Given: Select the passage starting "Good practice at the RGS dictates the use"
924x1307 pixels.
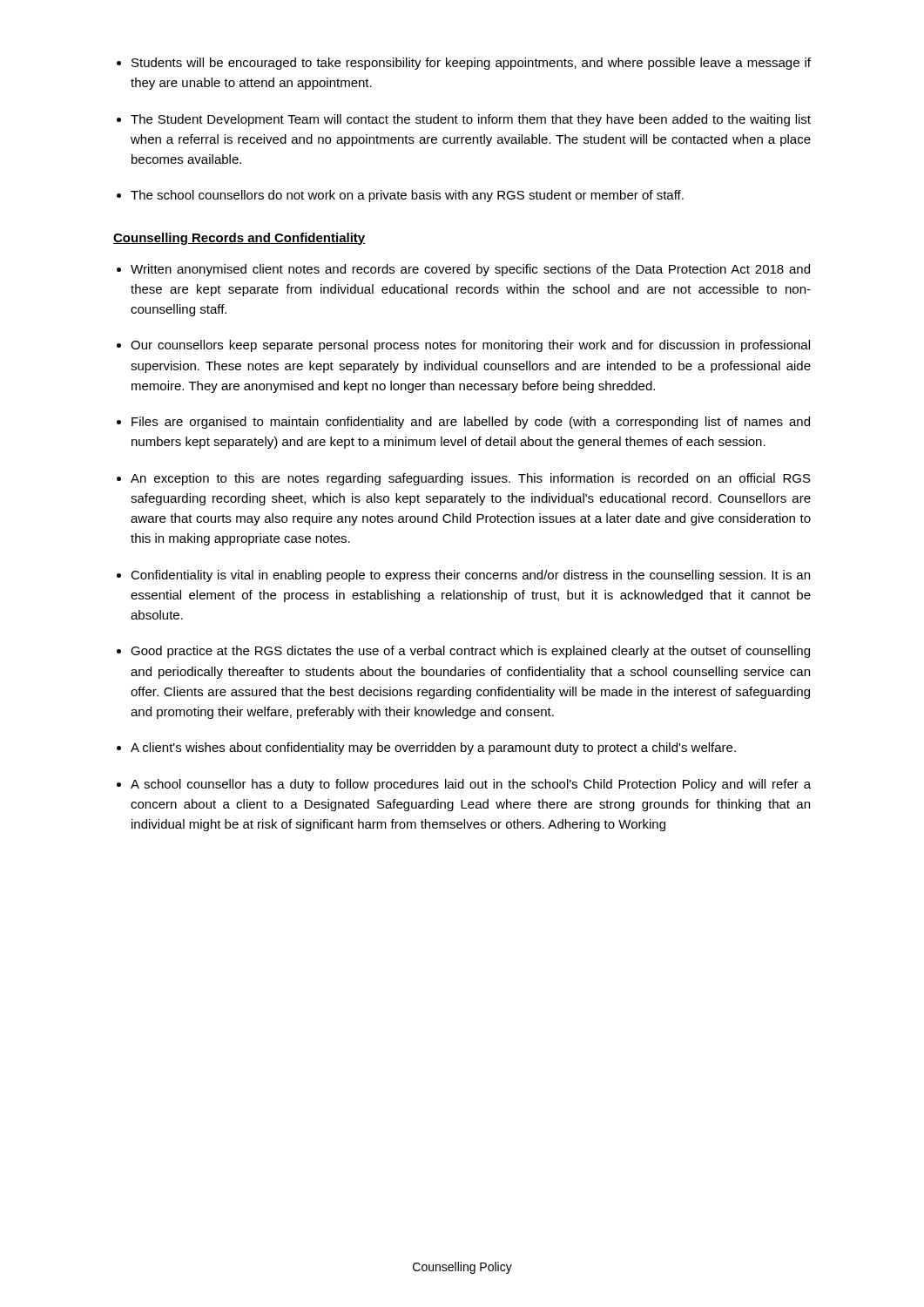Looking at the screenshot, I should coord(471,681).
